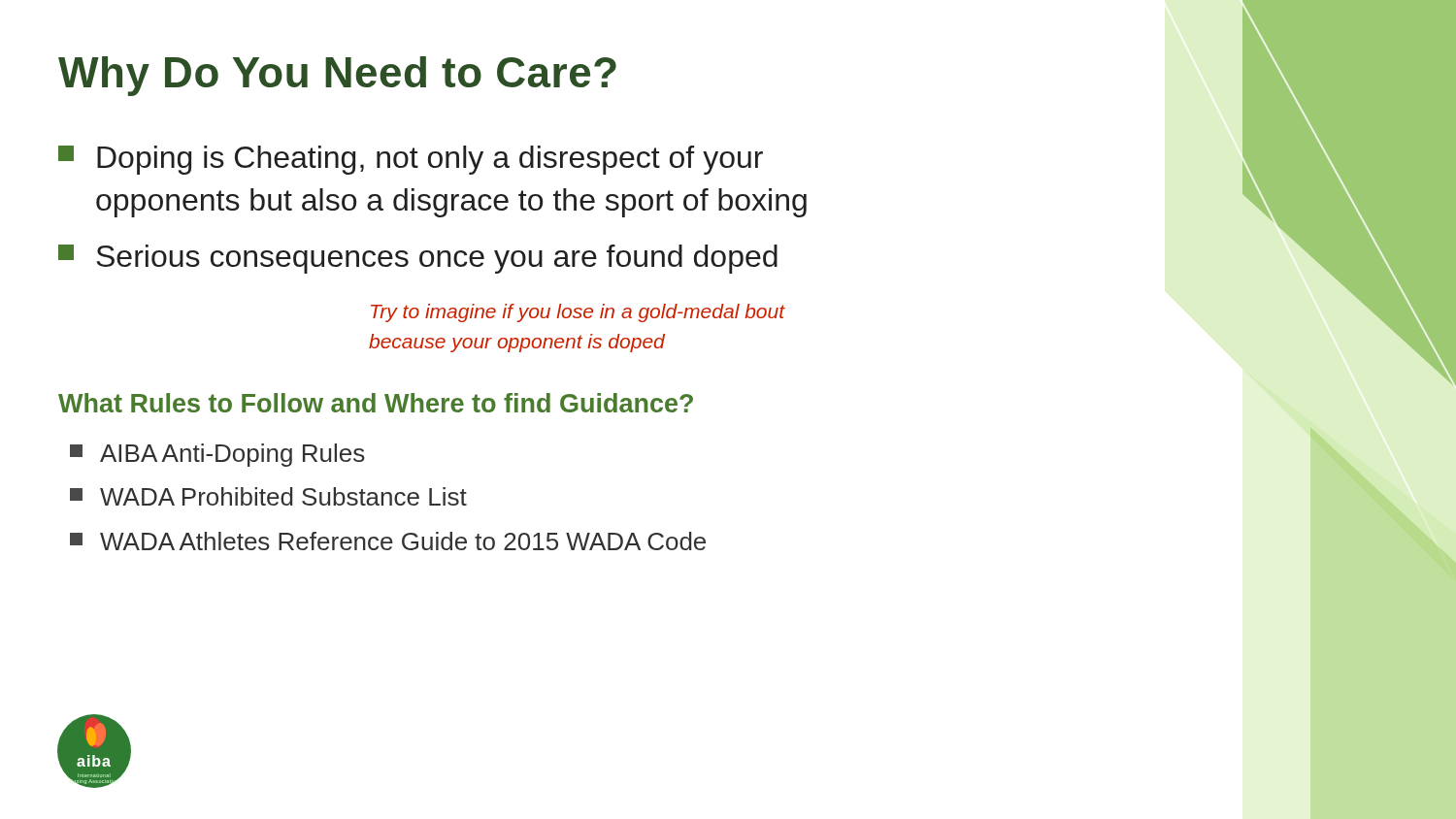Find the title on this page that starts "Why Do You Need"
The image size is (1456, 819).
(x=339, y=72)
